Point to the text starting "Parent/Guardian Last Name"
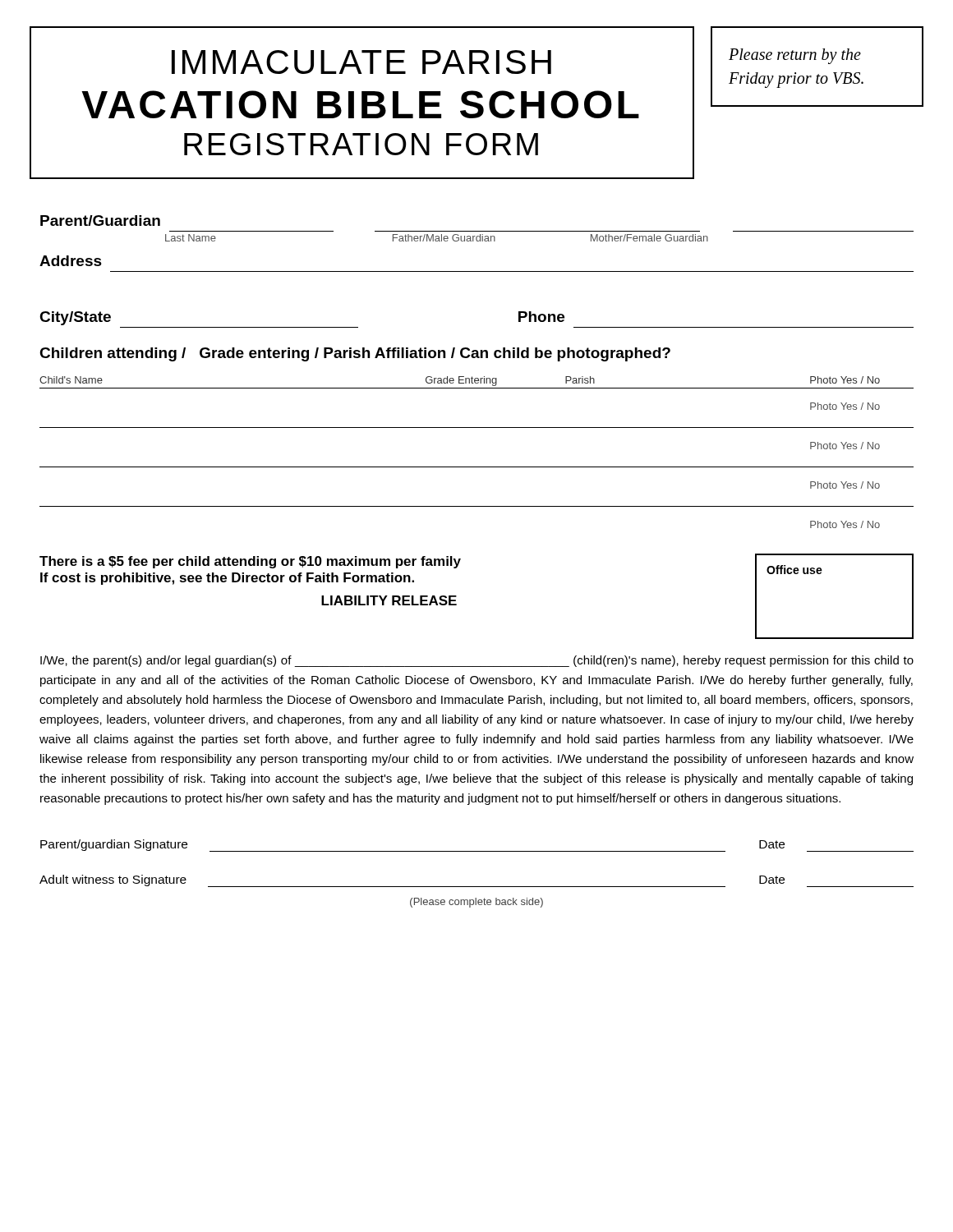953x1232 pixels. pos(476,228)
